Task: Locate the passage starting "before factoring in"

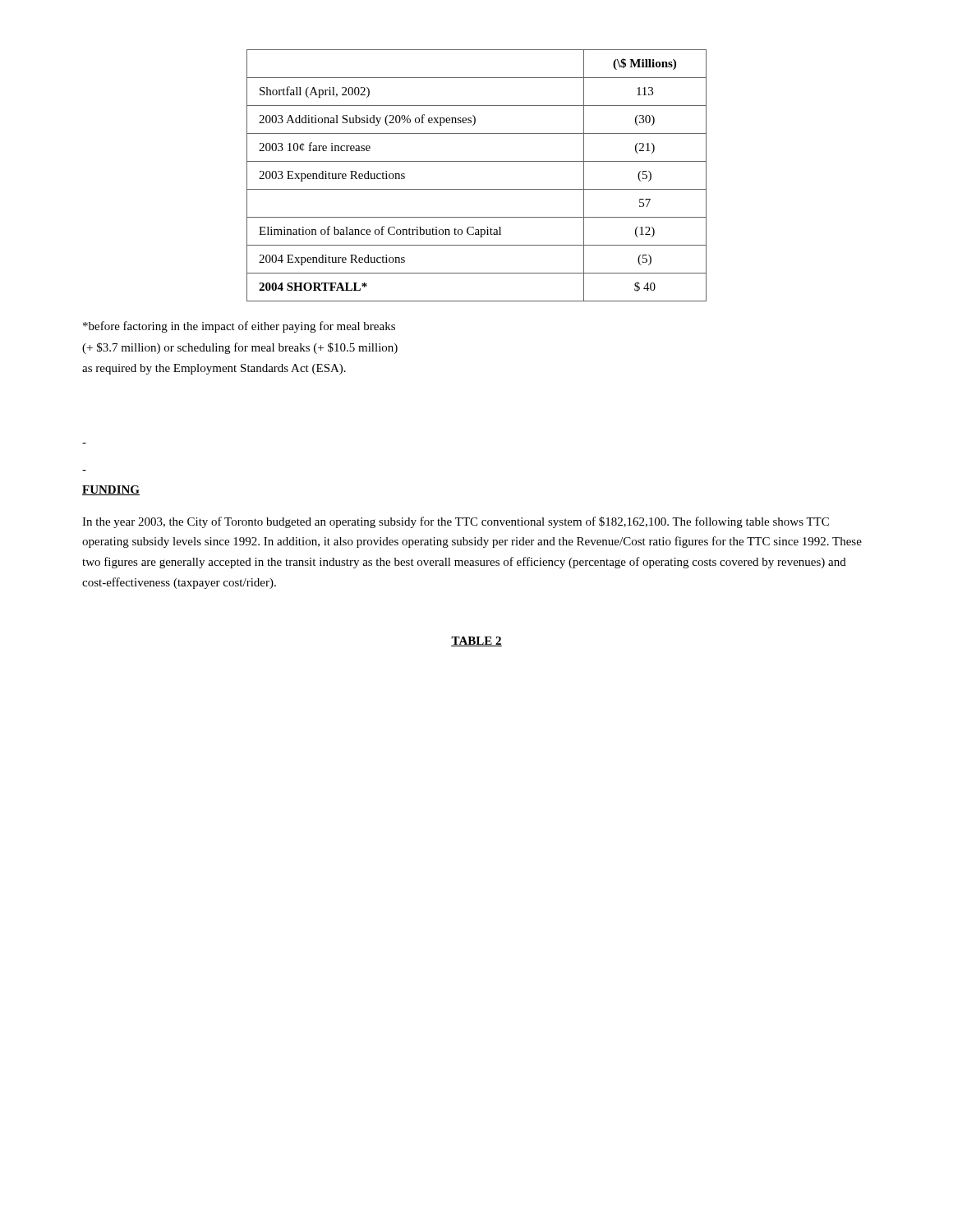Action: click(x=239, y=327)
